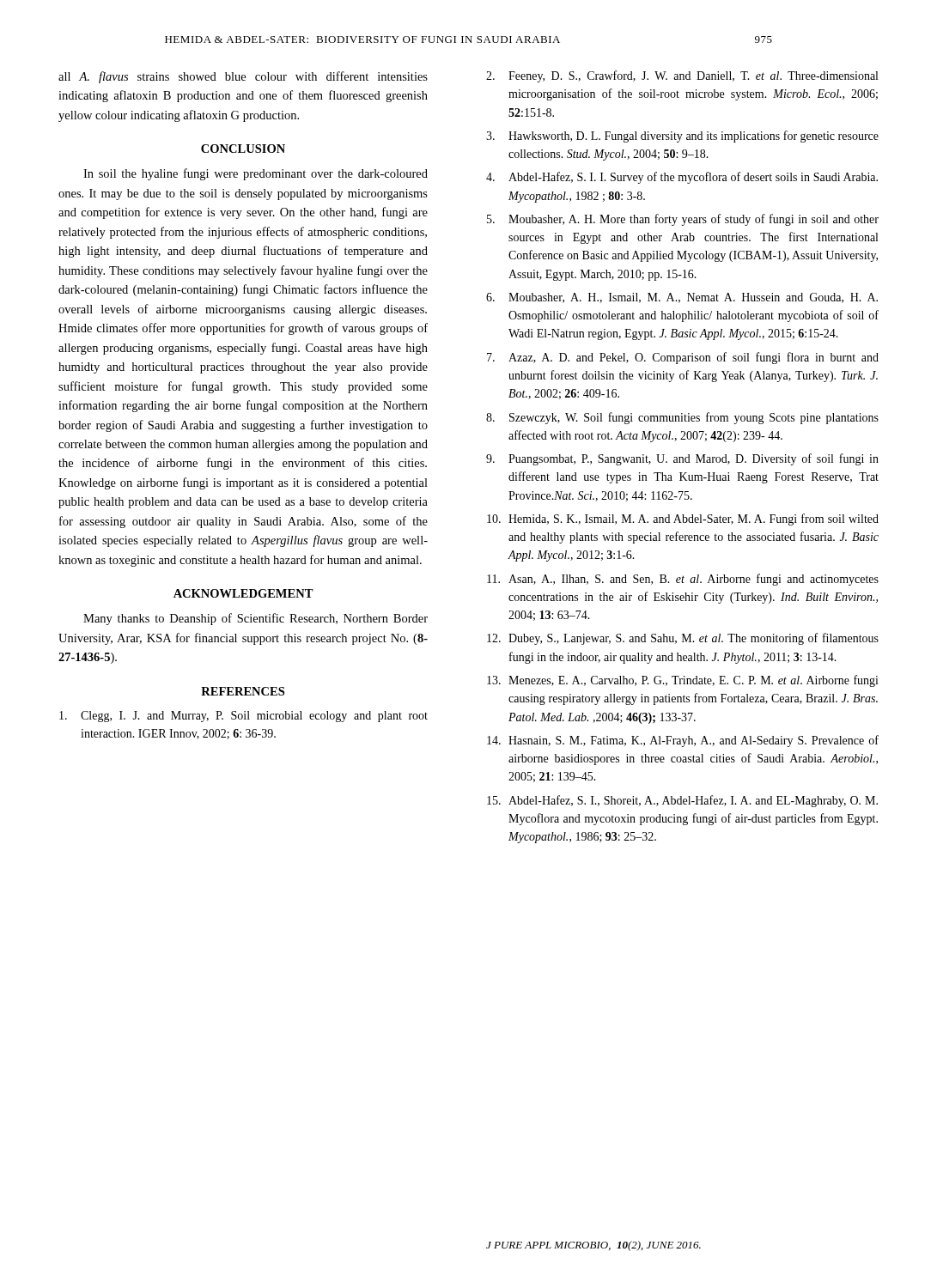Select the list item containing "2. Feeney, D. S., Crawford,"
Image resolution: width=937 pixels, height=1288 pixels.
682,94
